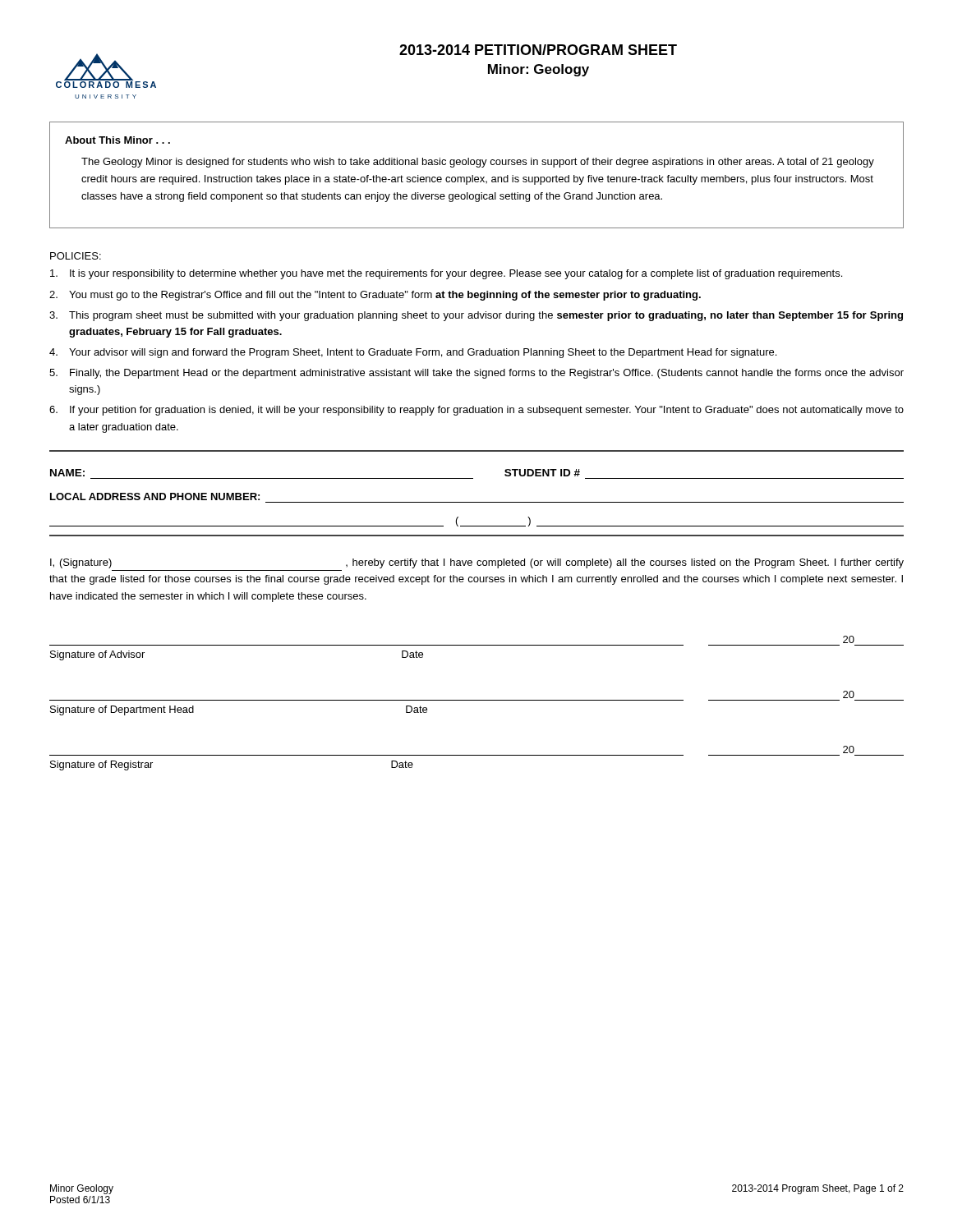Point to the text block starting "NAME: STUDENT ID #"
The height and width of the screenshot is (1232, 953).
click(476, 471)
